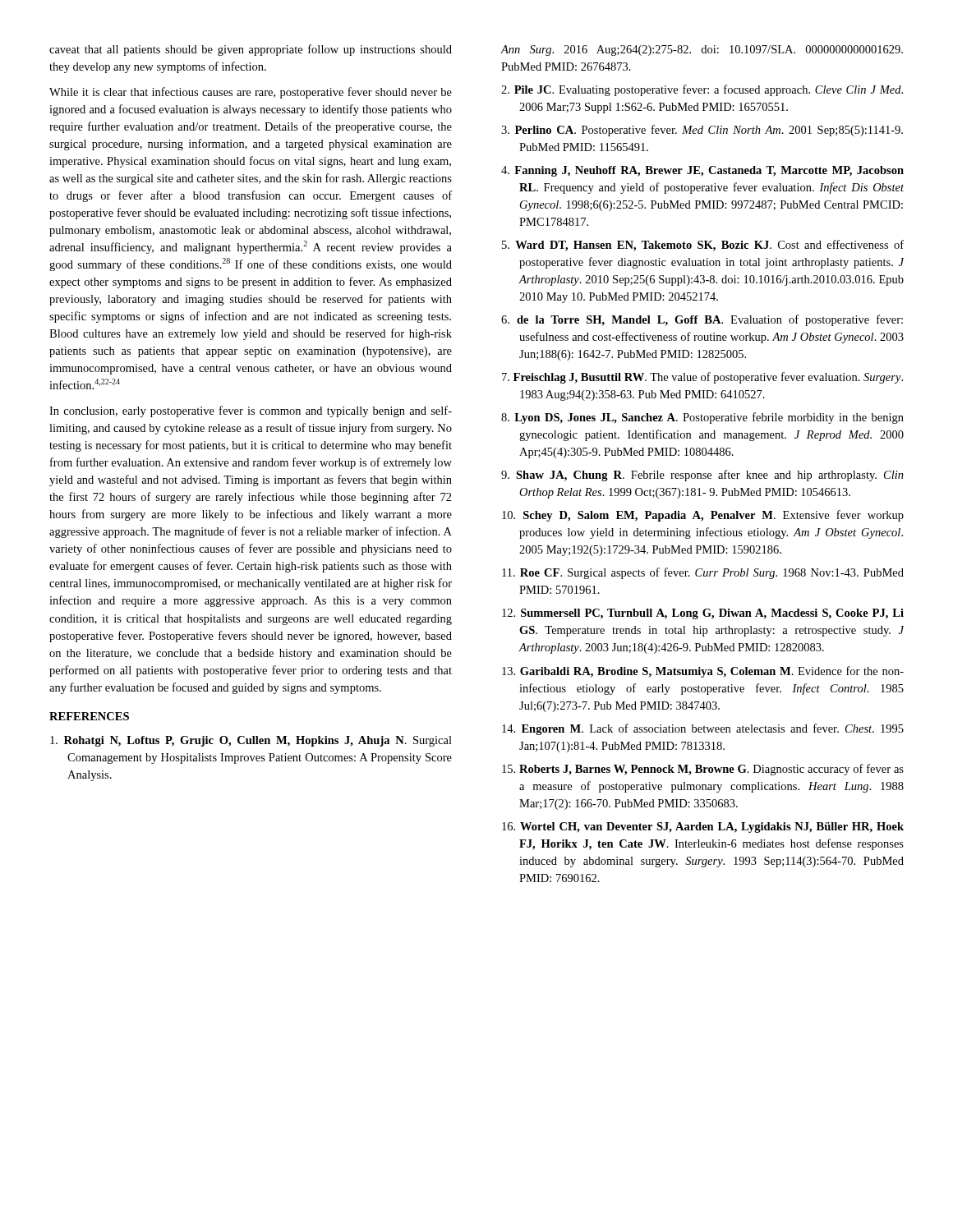Select the element starting "7. Freischlag J, Busuttil"

click(702, 386)
